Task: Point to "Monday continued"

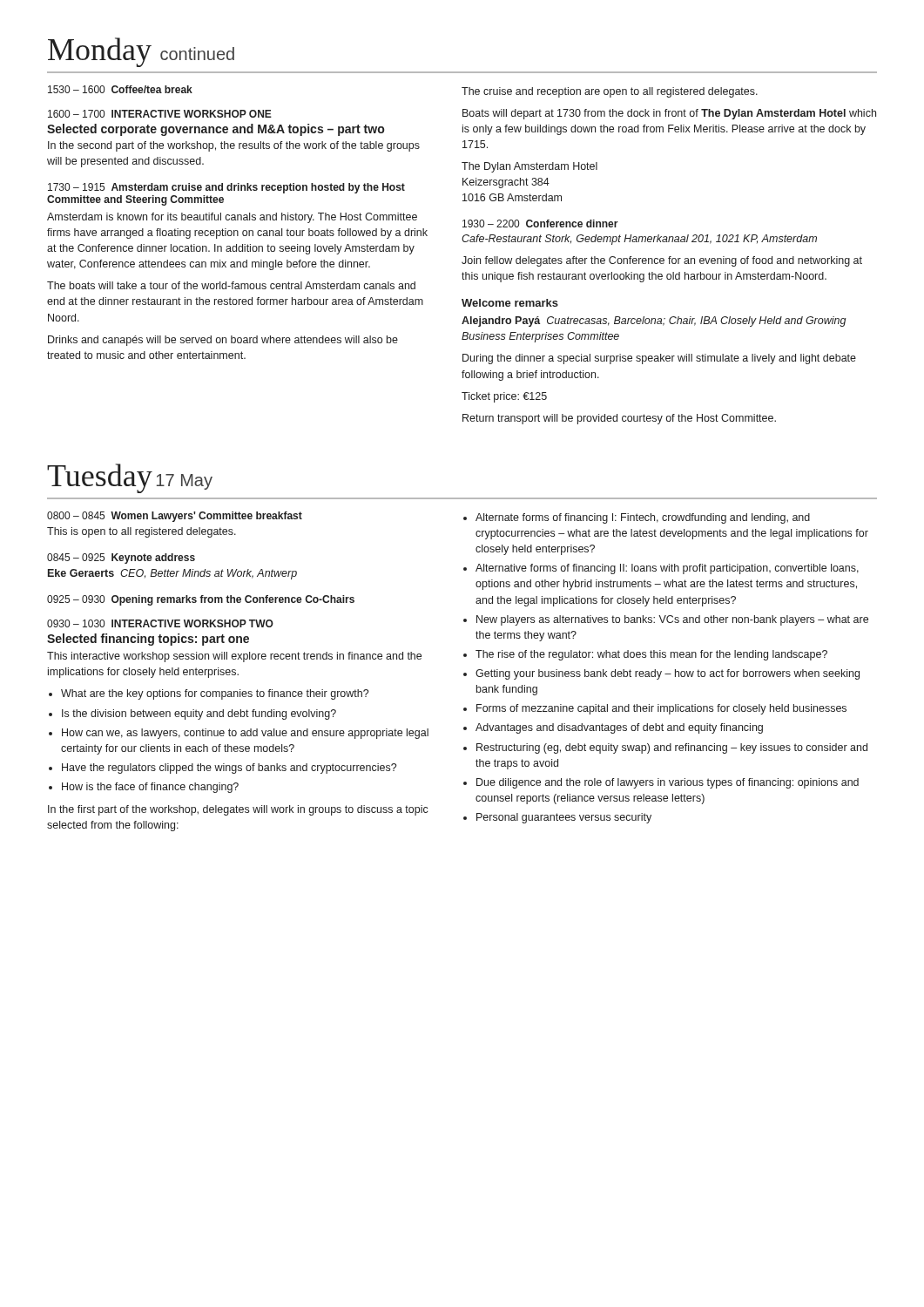Action: 141,50
